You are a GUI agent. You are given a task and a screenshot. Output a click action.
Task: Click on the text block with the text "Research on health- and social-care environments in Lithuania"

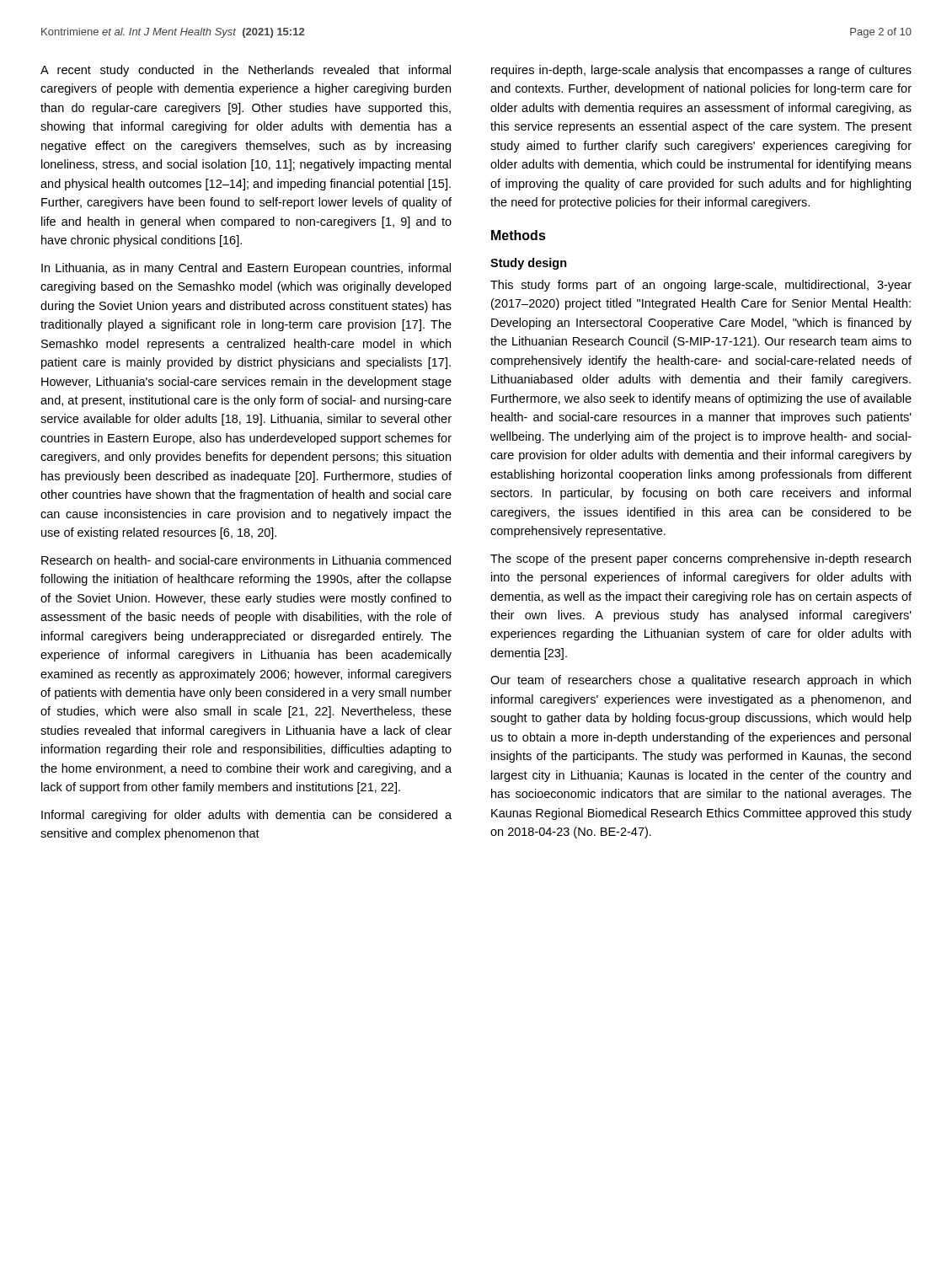[246, 674]
